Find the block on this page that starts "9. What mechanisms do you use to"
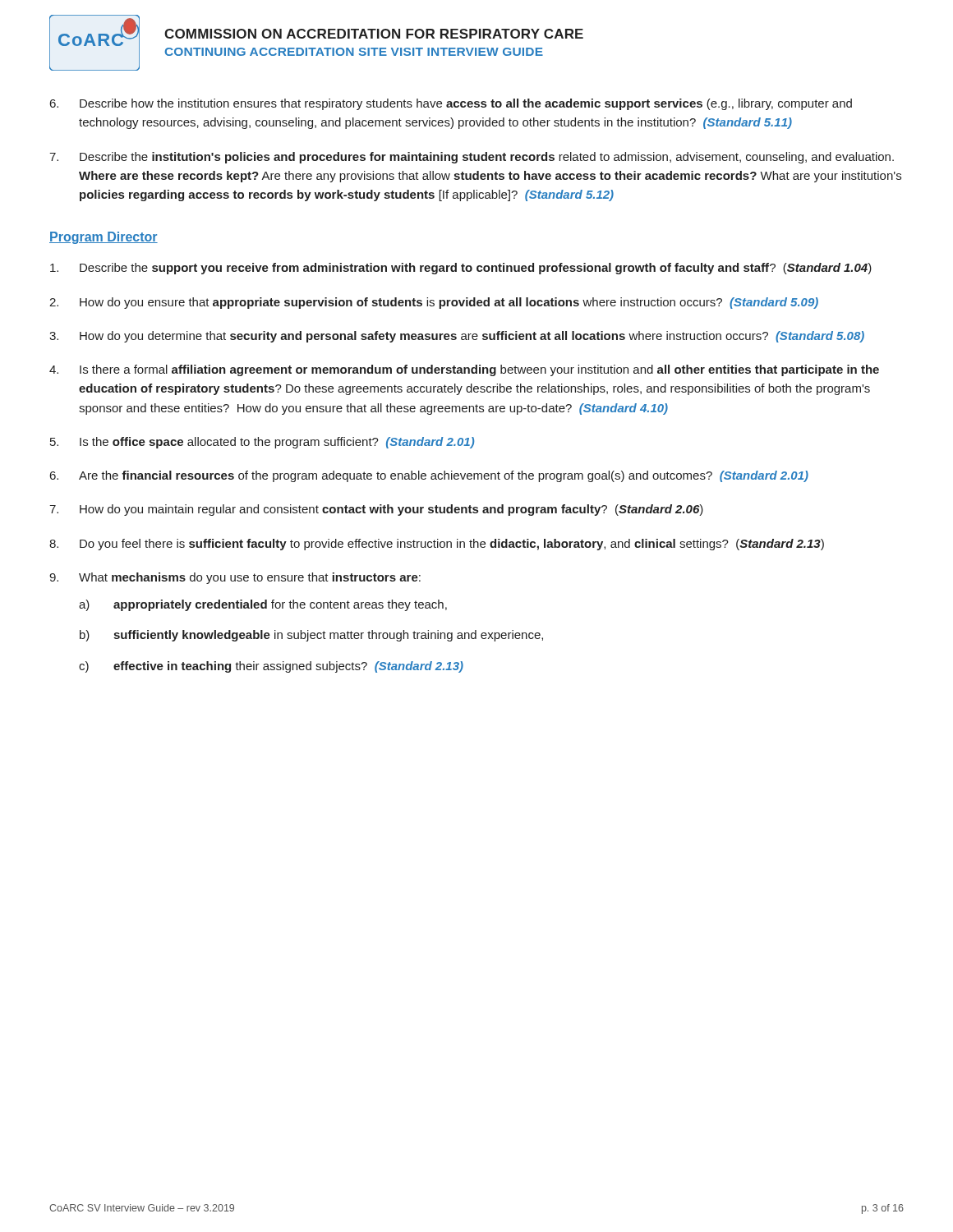The height and width of the screenshot is (1232, 953). coord(476,627)
